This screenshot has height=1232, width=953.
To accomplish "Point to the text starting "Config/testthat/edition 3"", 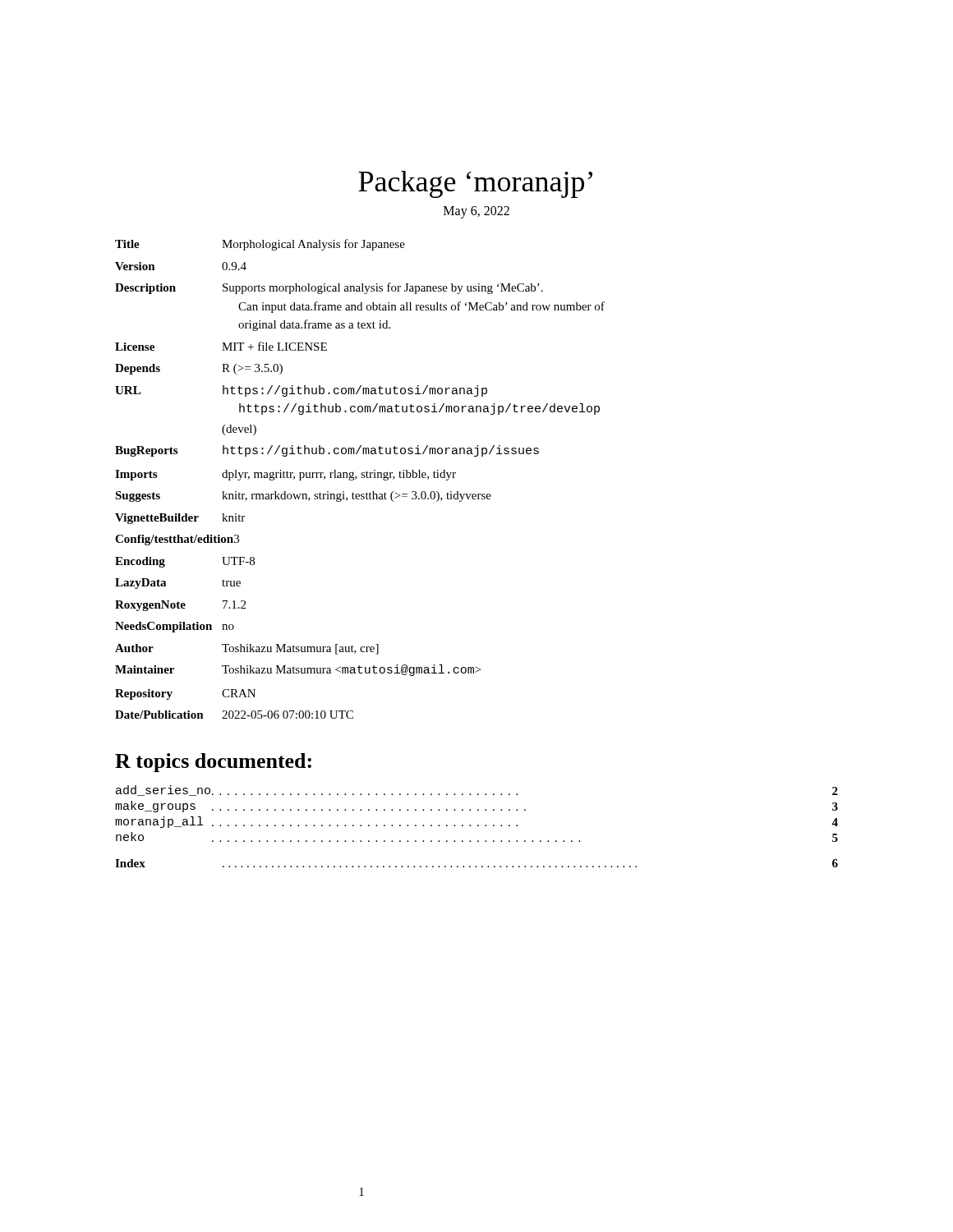I will (177, 540).
